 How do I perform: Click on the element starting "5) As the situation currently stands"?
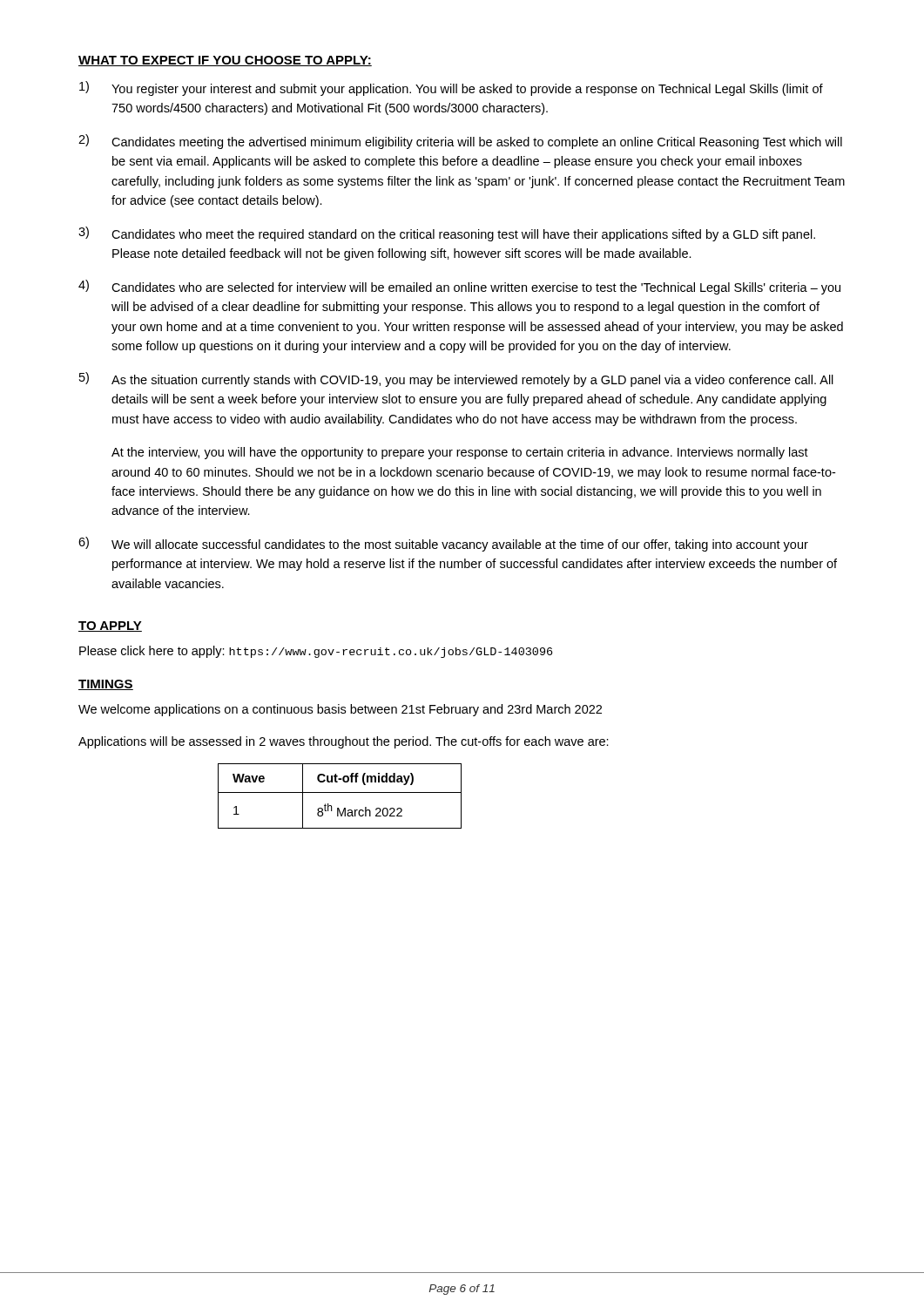point(462,399)
